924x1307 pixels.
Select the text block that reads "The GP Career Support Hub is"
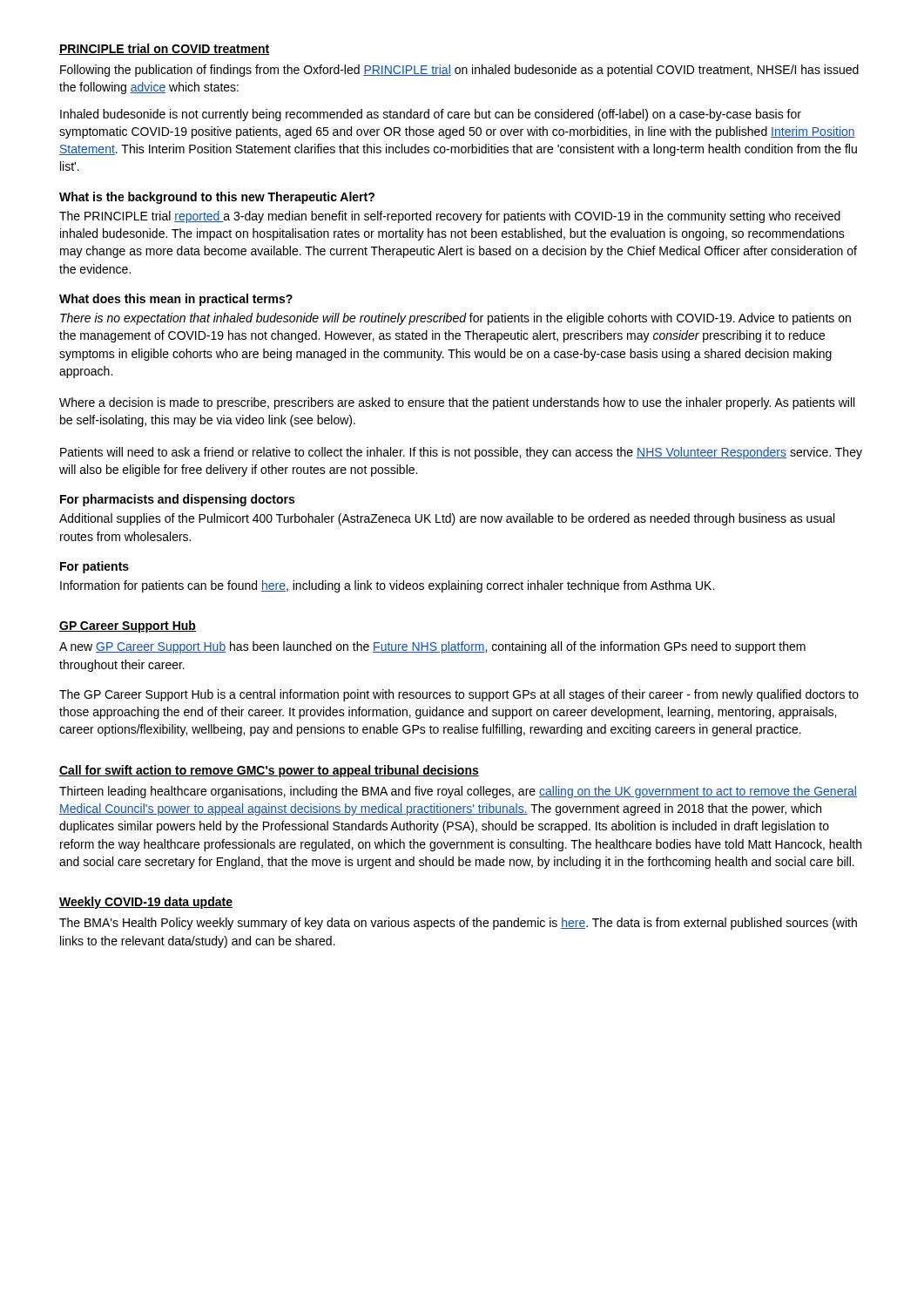click(459, 712)
